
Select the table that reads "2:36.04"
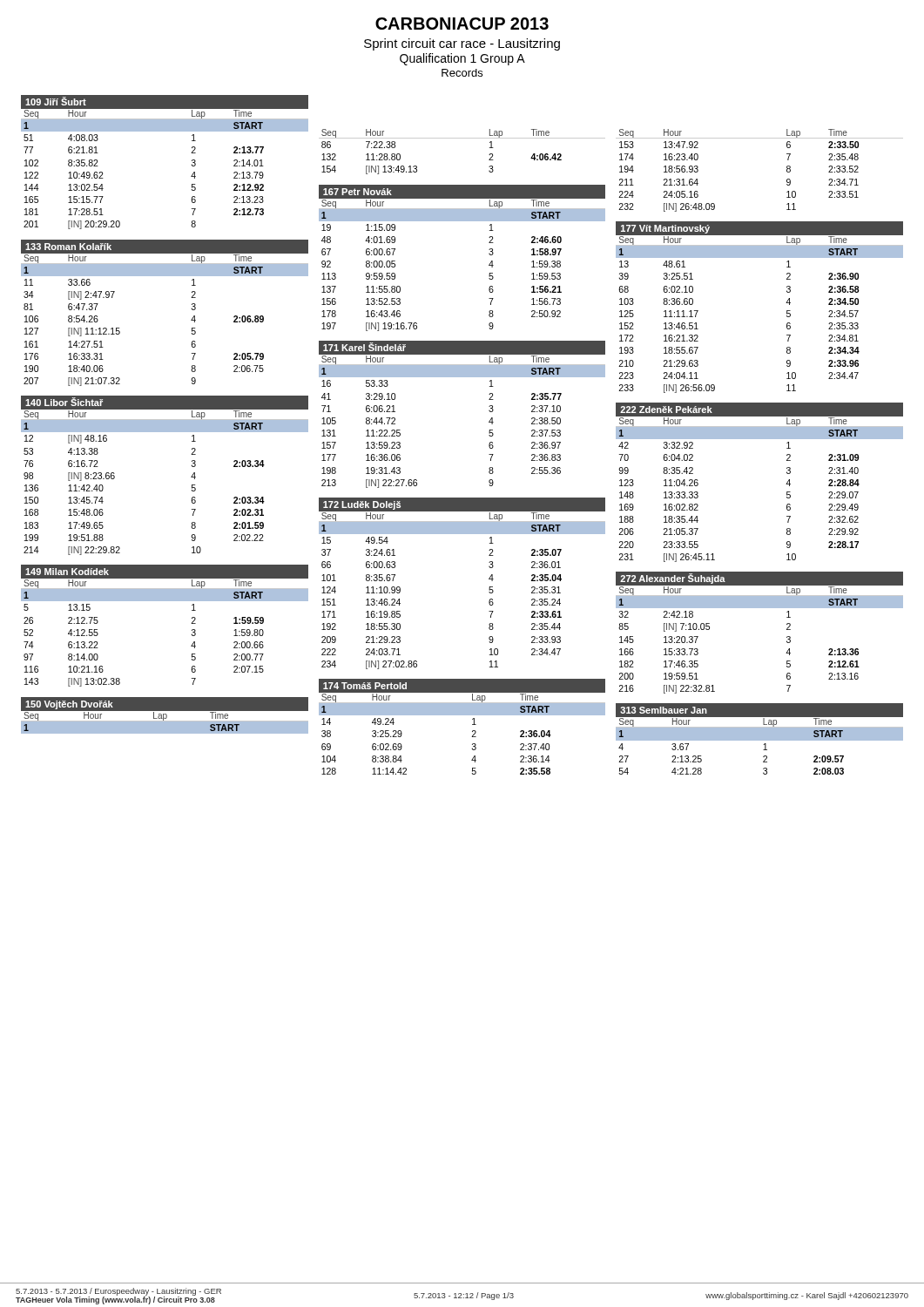462,728
